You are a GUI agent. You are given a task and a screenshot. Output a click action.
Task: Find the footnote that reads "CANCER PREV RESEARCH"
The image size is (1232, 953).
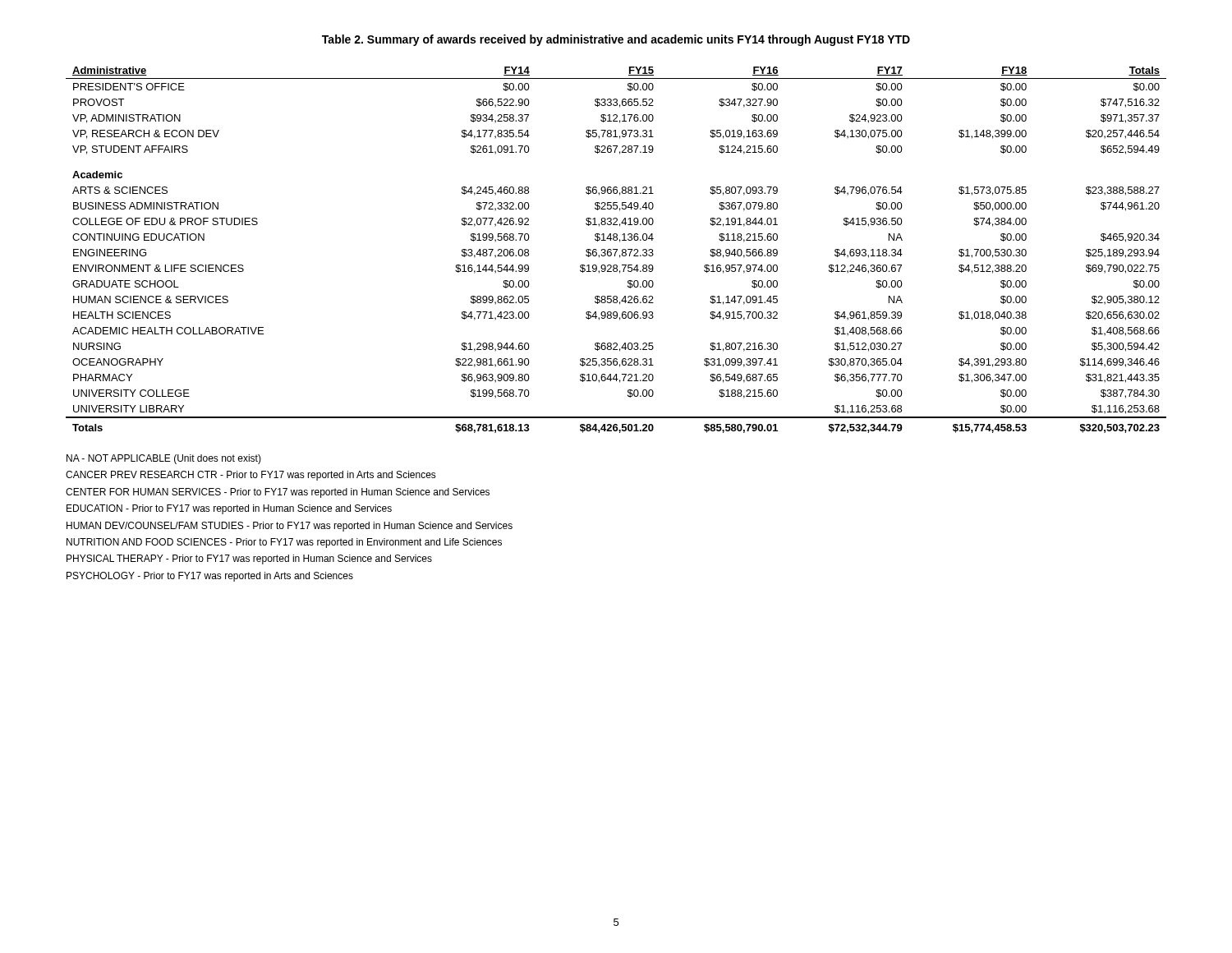click(251, 475)
